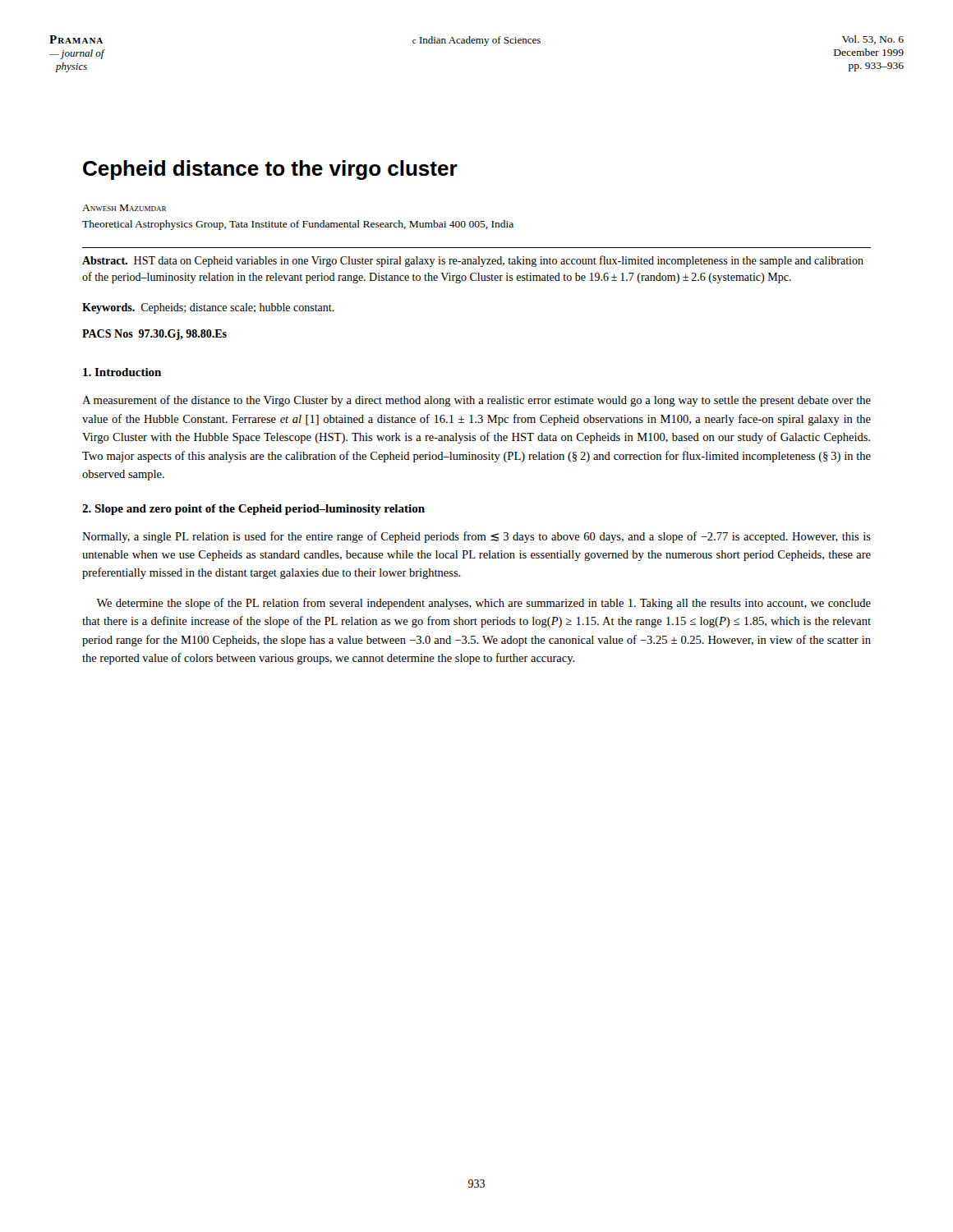Find the region starting "2. Slope and"

coord(253,508)
